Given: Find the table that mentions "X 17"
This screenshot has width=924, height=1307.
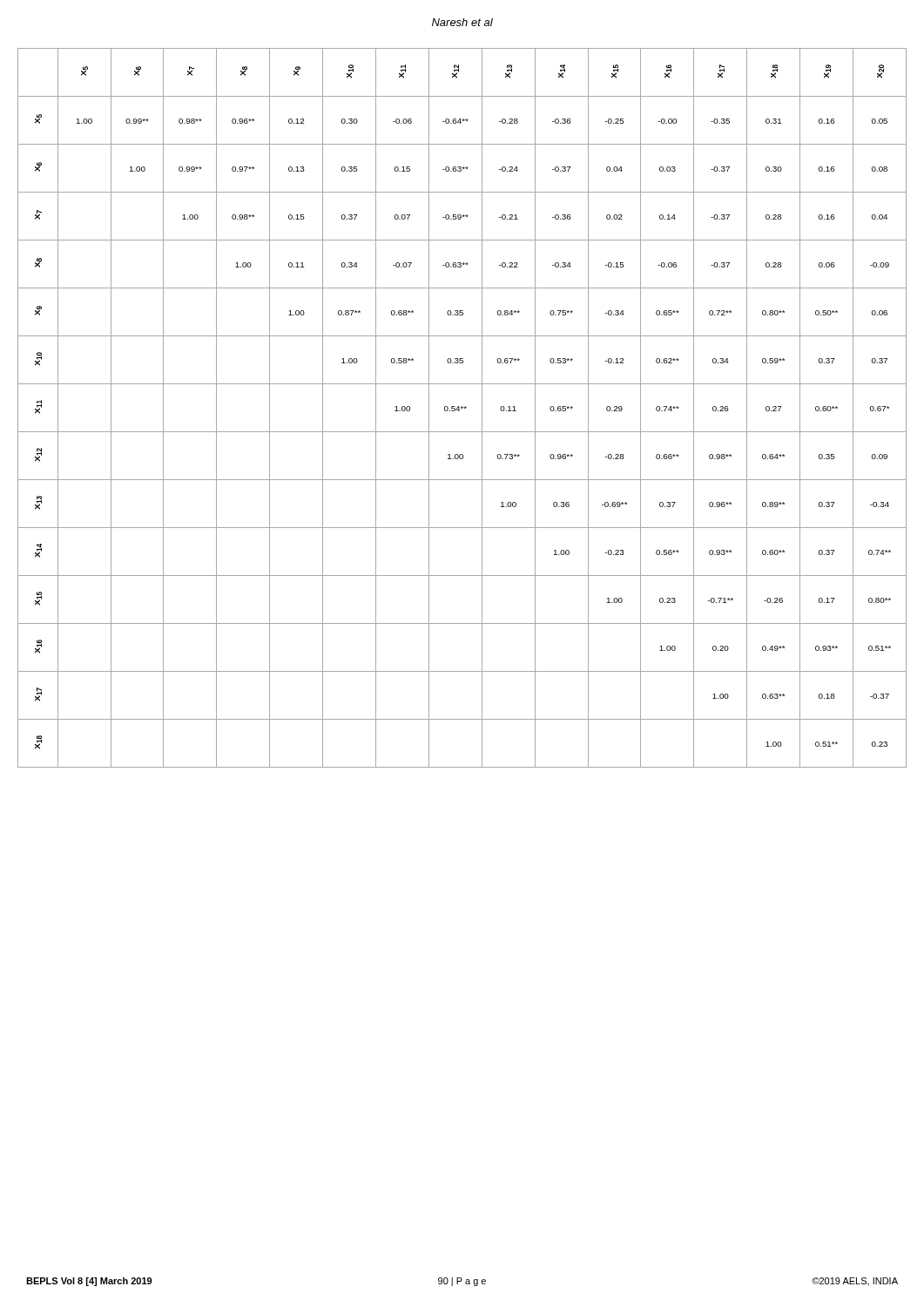Looking at the screenshot, I should (462, 408).
